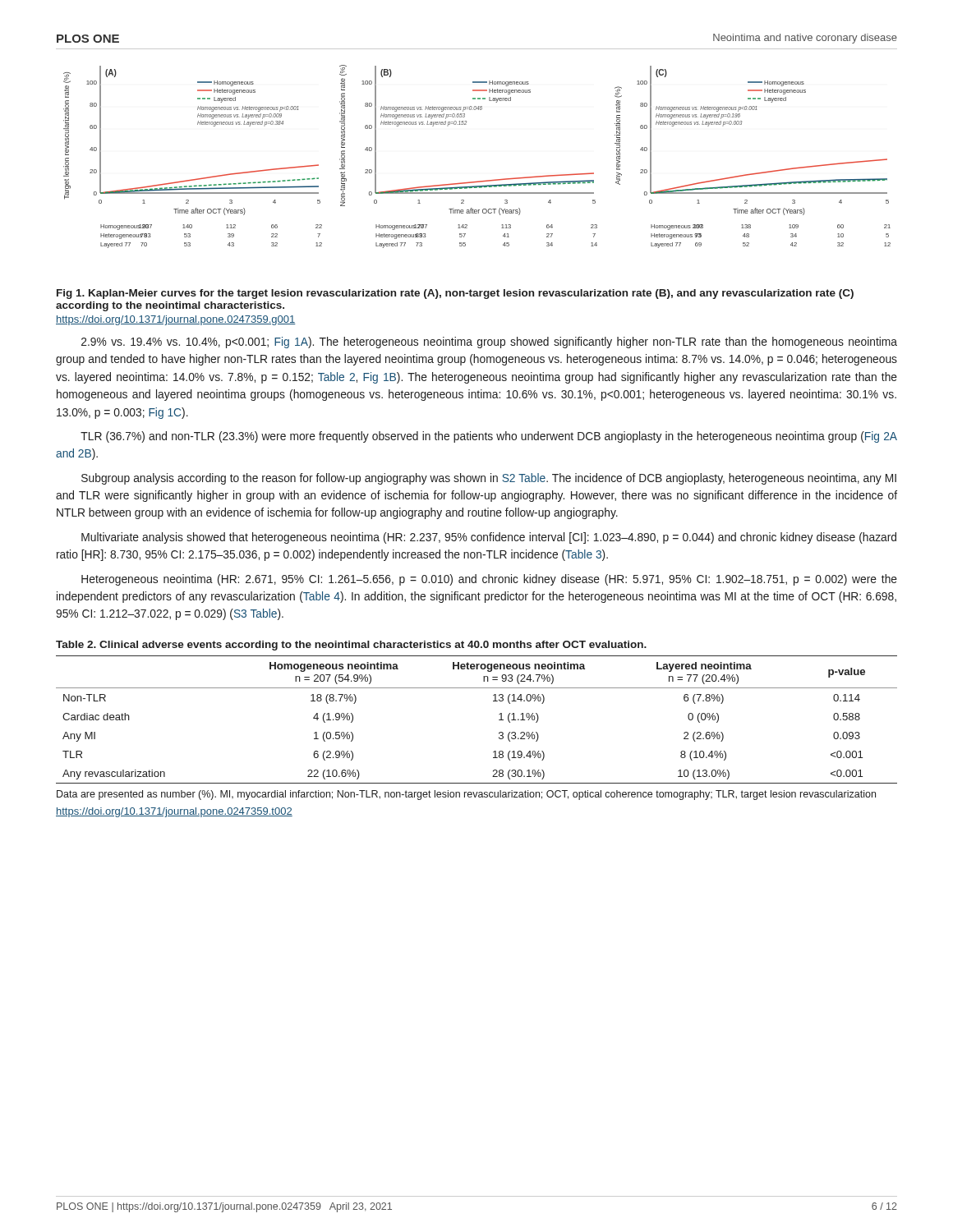Navigate to the text block starting "9% vs. 19.4% vs. 10.4%, p<0.001; Fig"
Screen dimensions: 1232x953
(476, 478)
